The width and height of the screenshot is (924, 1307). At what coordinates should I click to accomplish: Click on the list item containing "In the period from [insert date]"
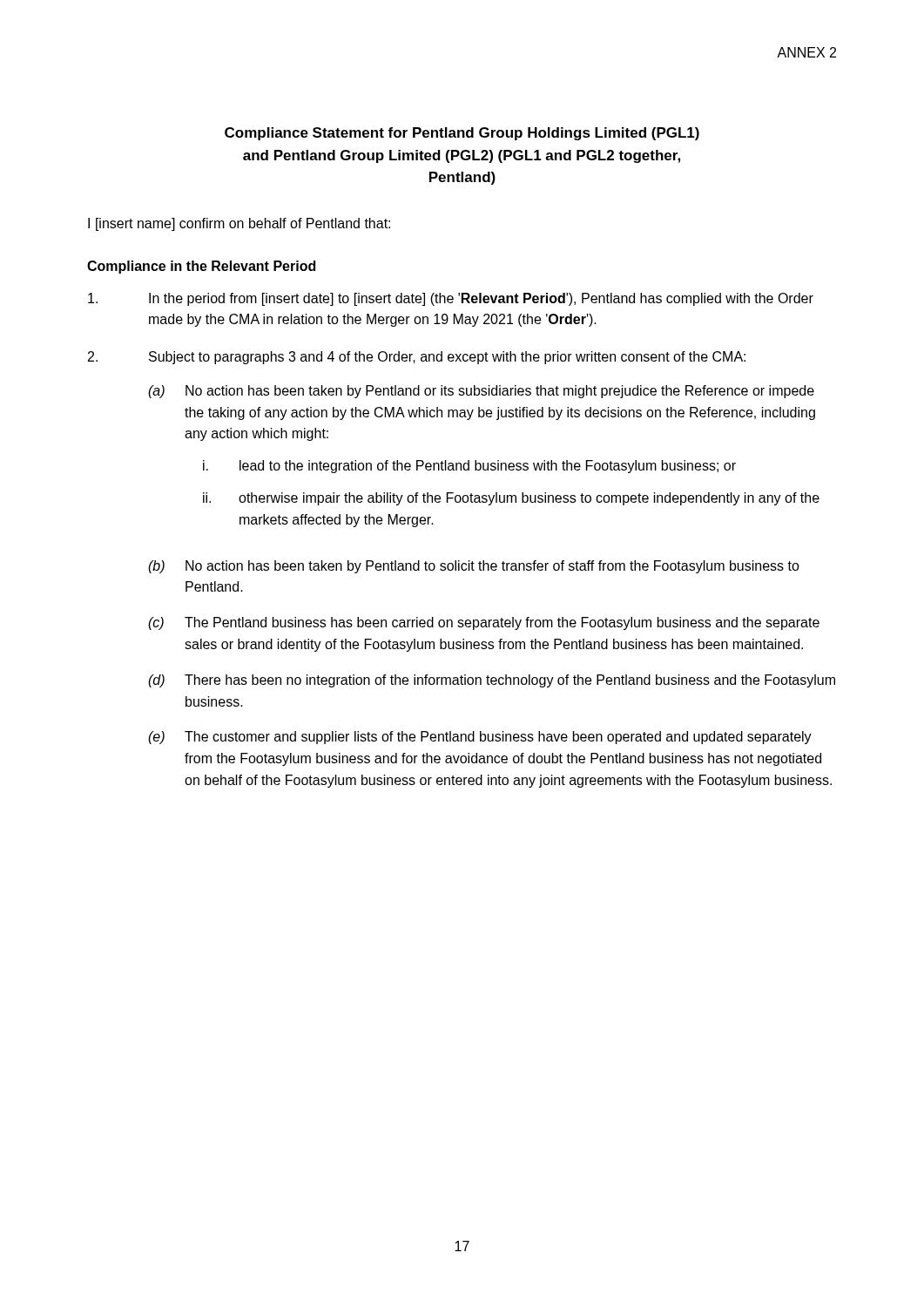[462, 310]
